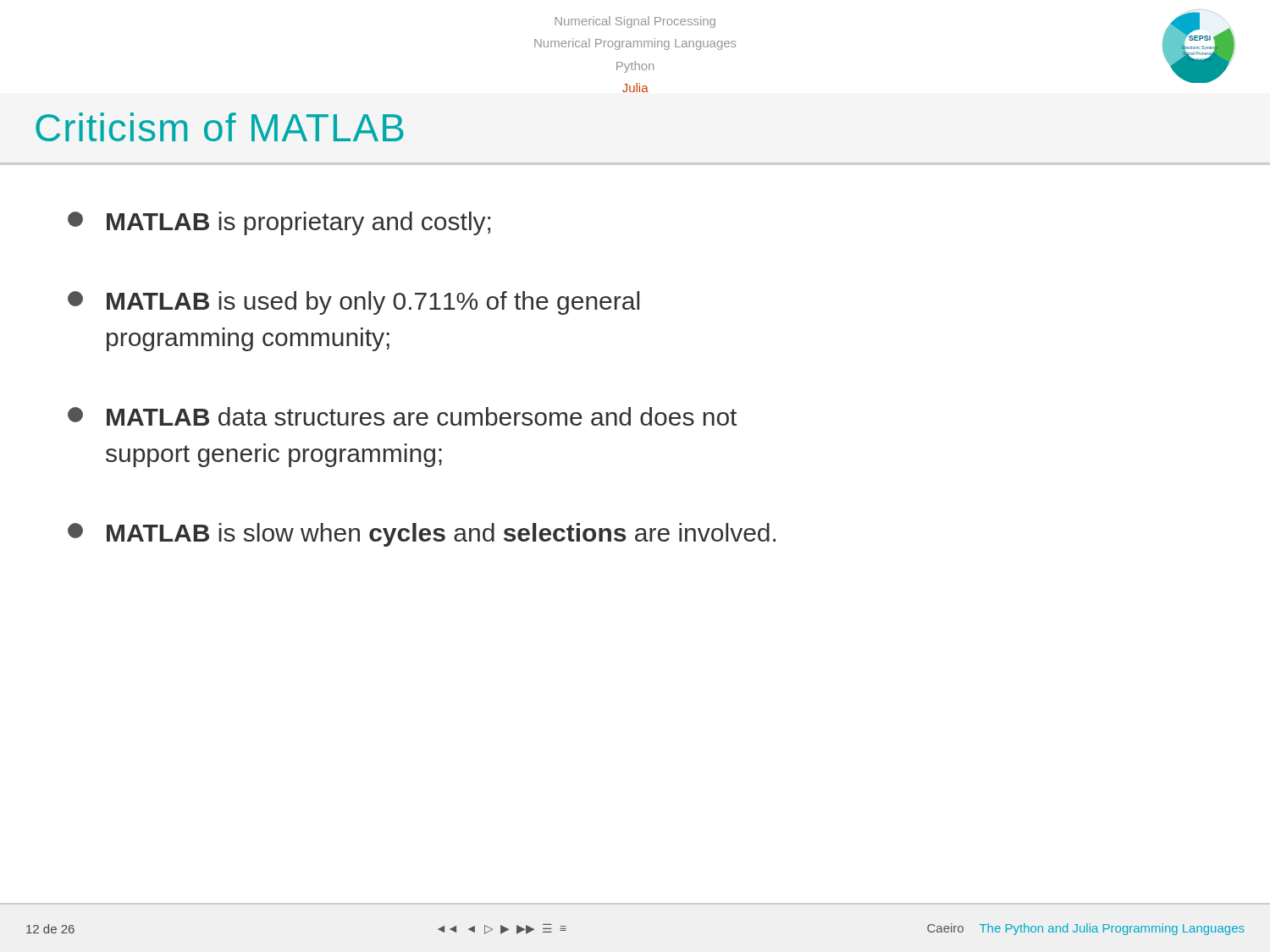The width and height of the screenshot is (1270, 952).
Task: Where is the passage that starts "MATLAB data structures are cumbersome and does"?
Action: tap(402, 435)
